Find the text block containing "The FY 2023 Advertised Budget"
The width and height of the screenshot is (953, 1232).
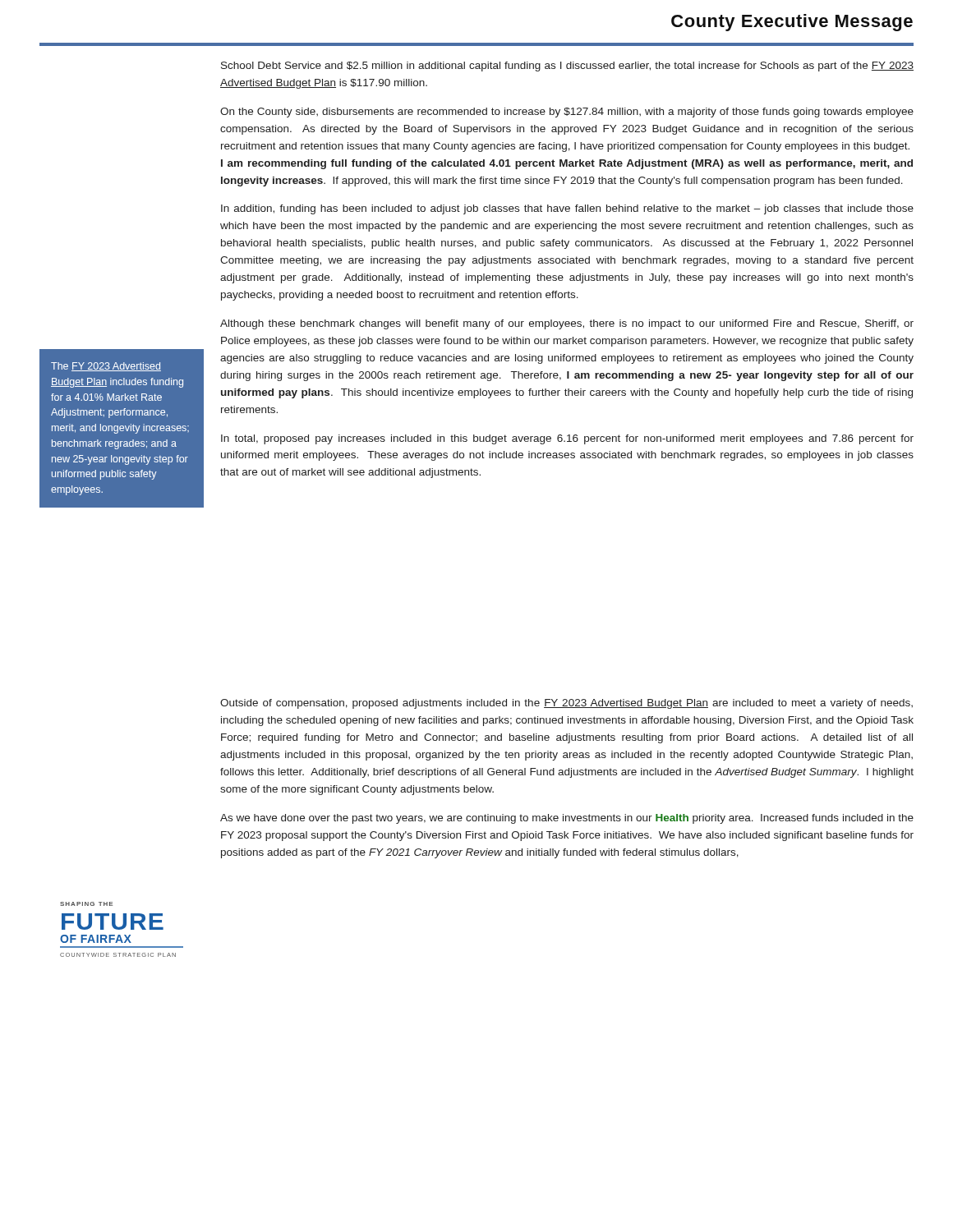[120, 428]
